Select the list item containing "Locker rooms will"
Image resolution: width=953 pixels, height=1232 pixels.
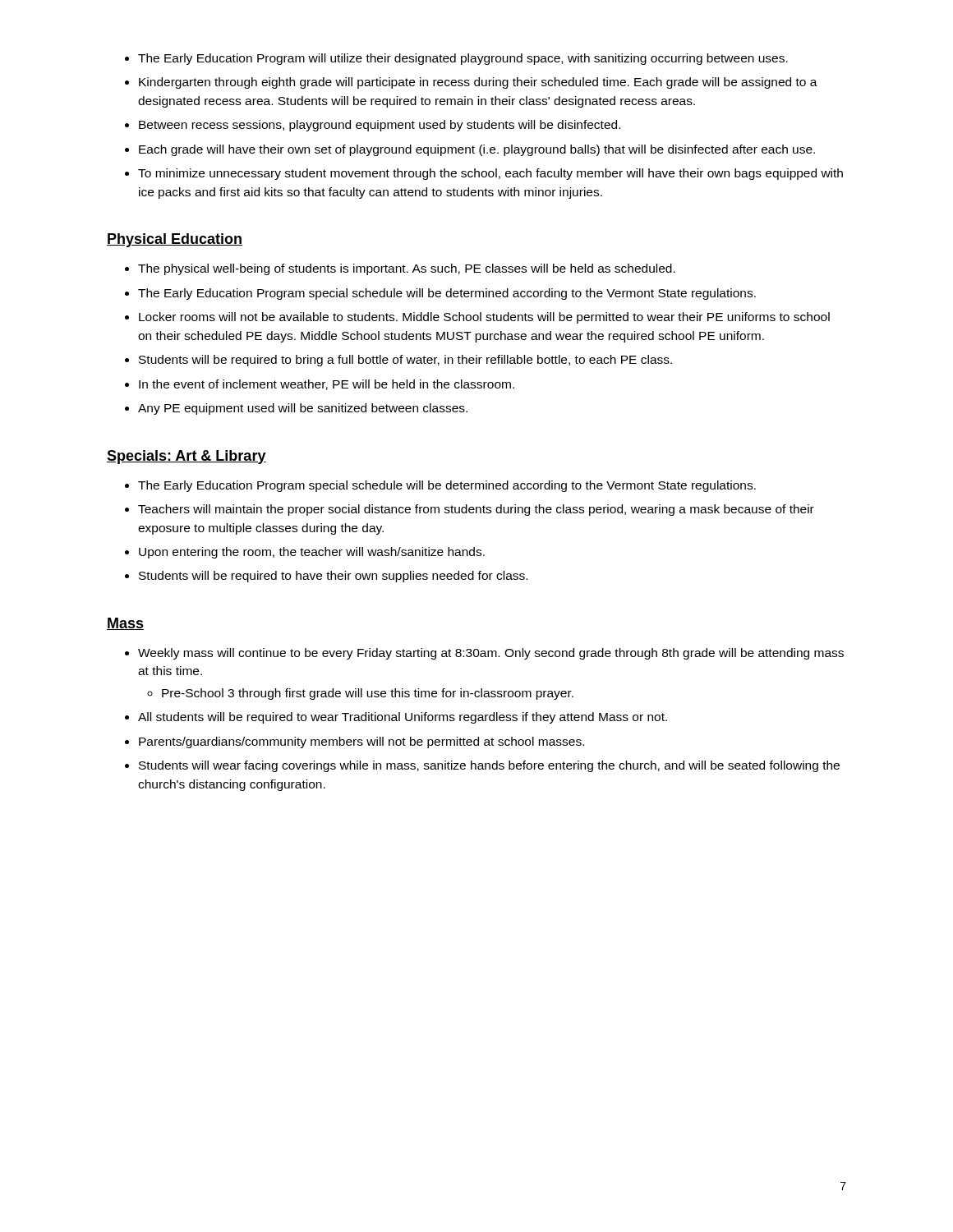492,327
